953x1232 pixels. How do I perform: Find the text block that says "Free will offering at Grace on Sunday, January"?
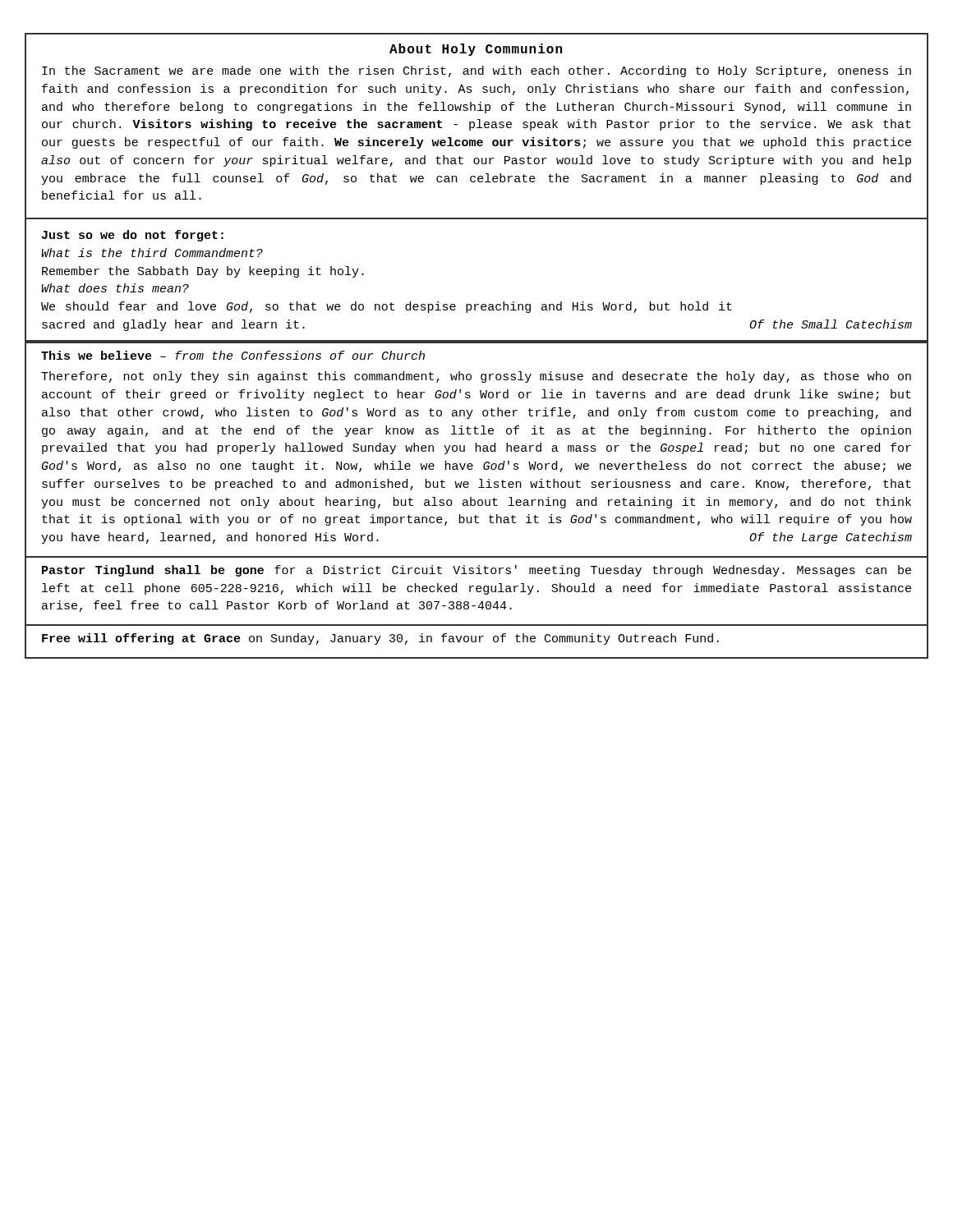point(381,639)
